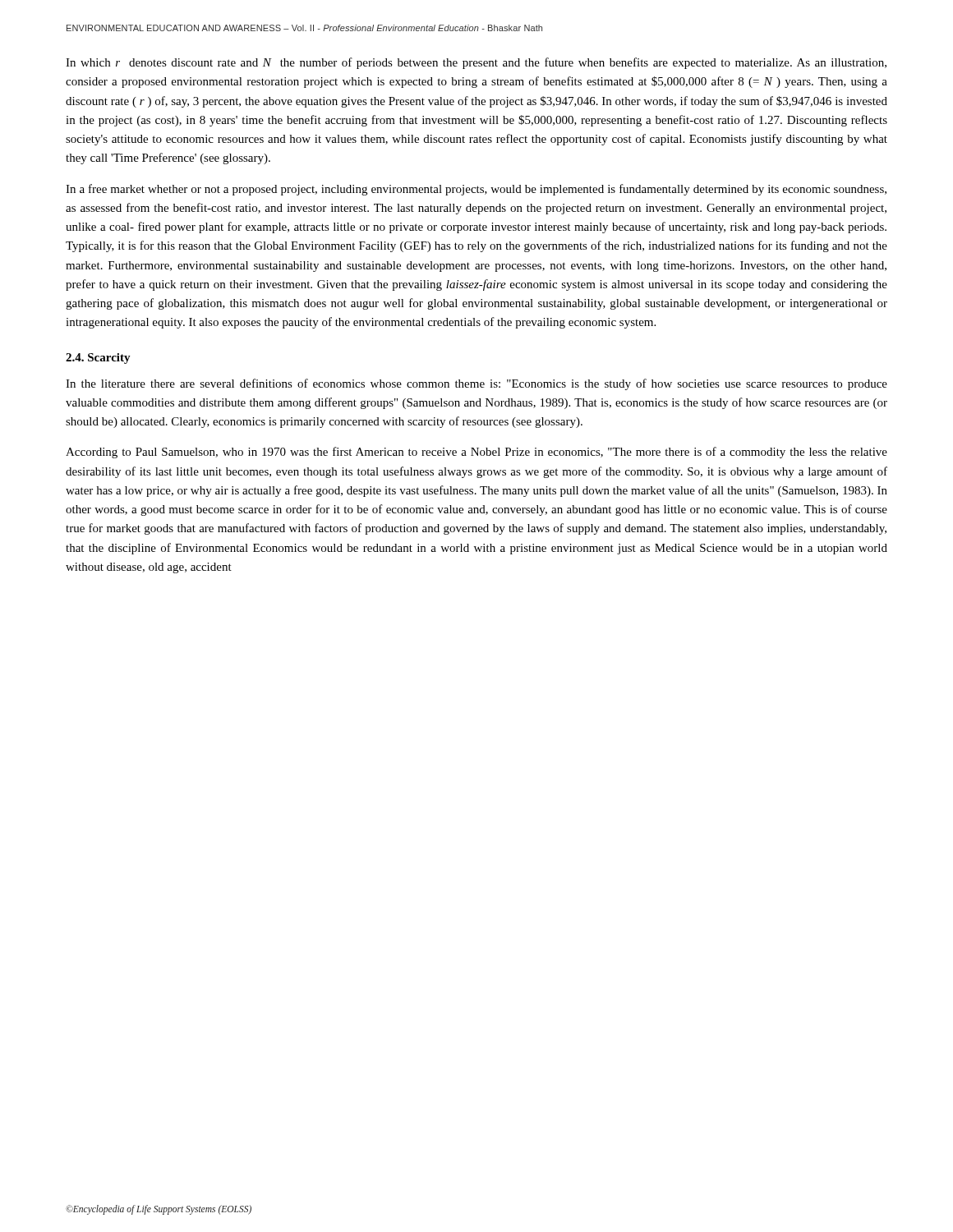Click on the text block containing "According to Paul Samuelson, who"
The width and height of the screenshot is (953, 1232).
476,509
